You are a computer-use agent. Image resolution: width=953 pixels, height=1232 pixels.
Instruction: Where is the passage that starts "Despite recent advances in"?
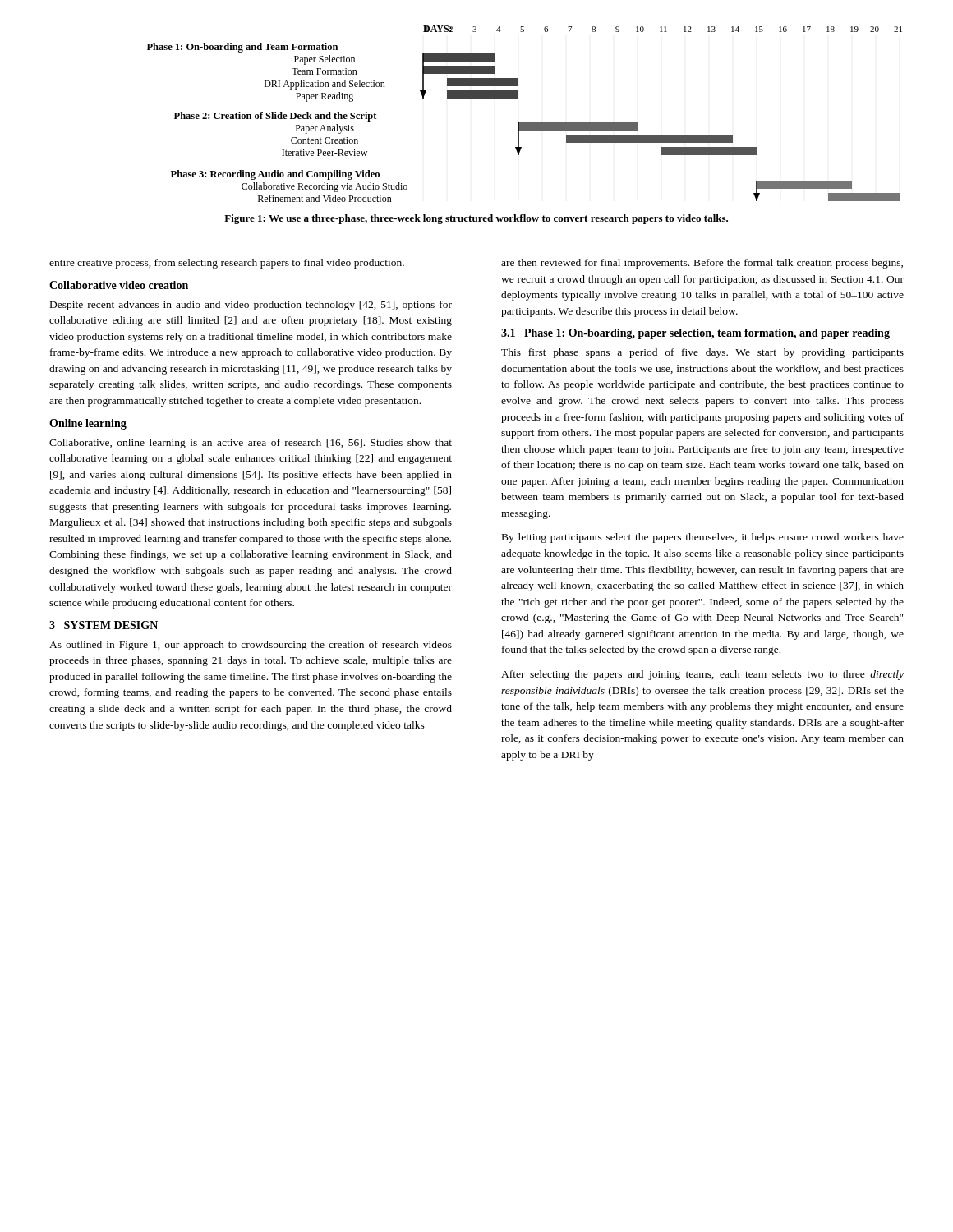251,352
